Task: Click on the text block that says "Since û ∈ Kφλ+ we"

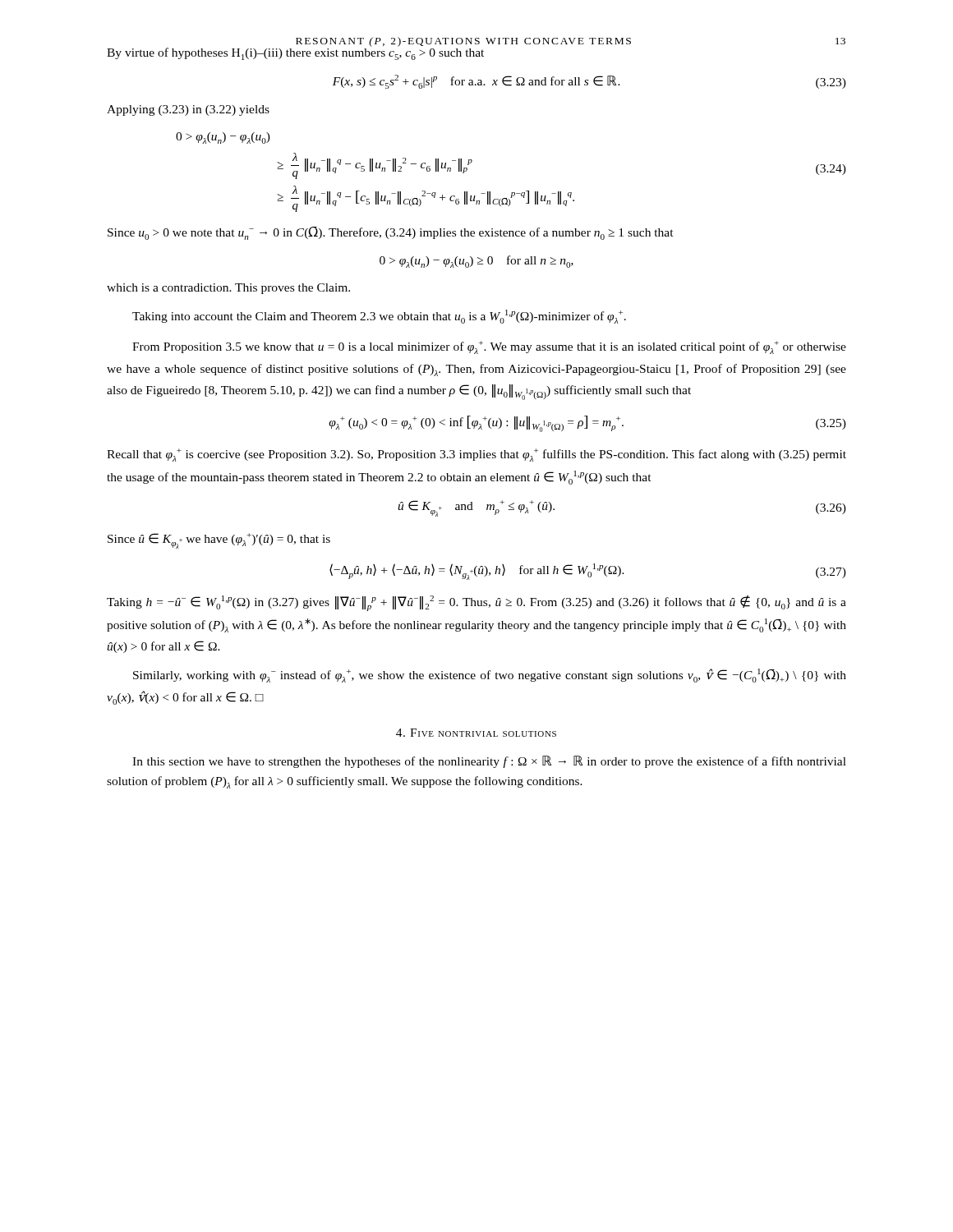Action: [x=219, y=540]
